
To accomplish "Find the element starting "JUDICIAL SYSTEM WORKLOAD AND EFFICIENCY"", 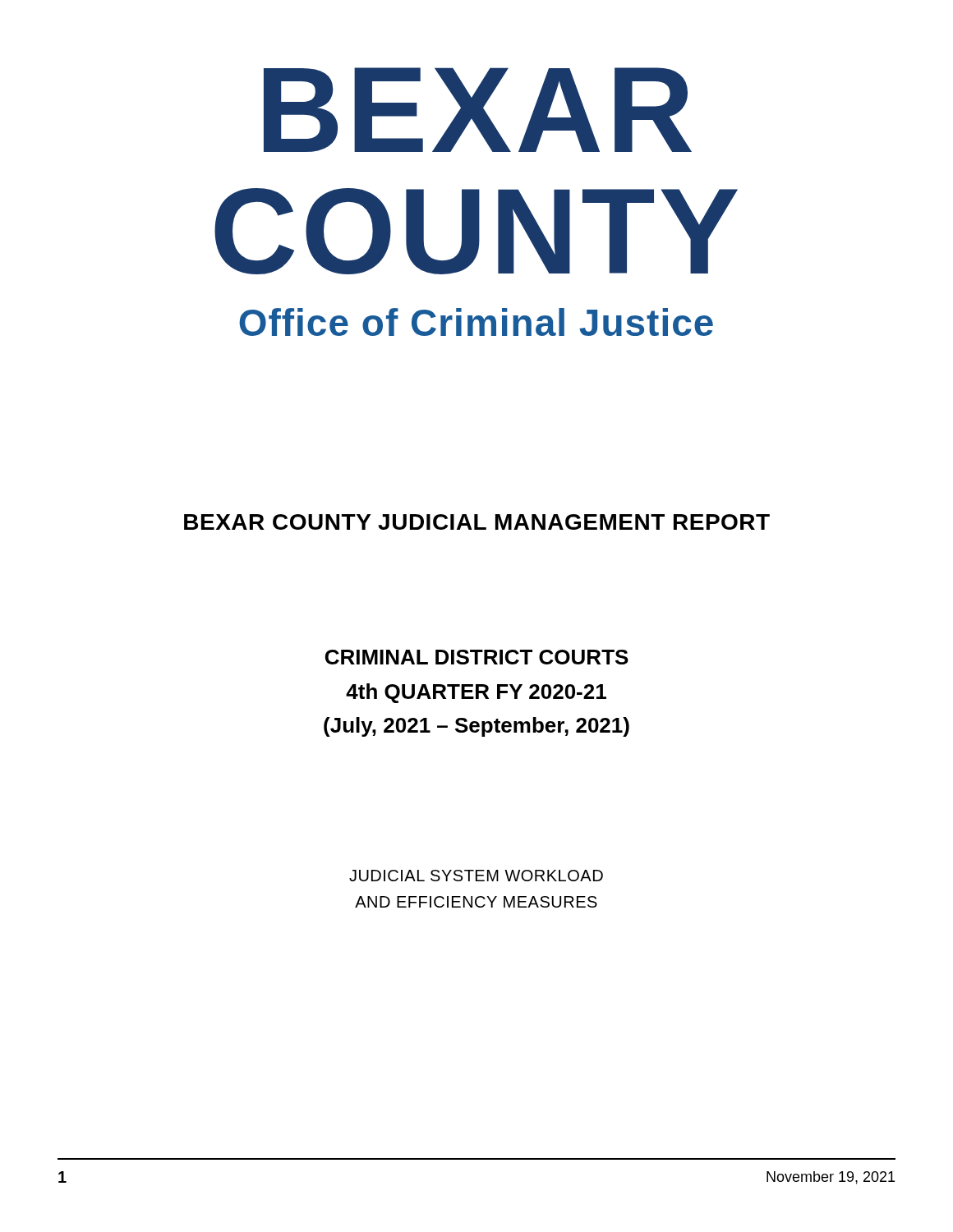I will (x=476, y=889).
